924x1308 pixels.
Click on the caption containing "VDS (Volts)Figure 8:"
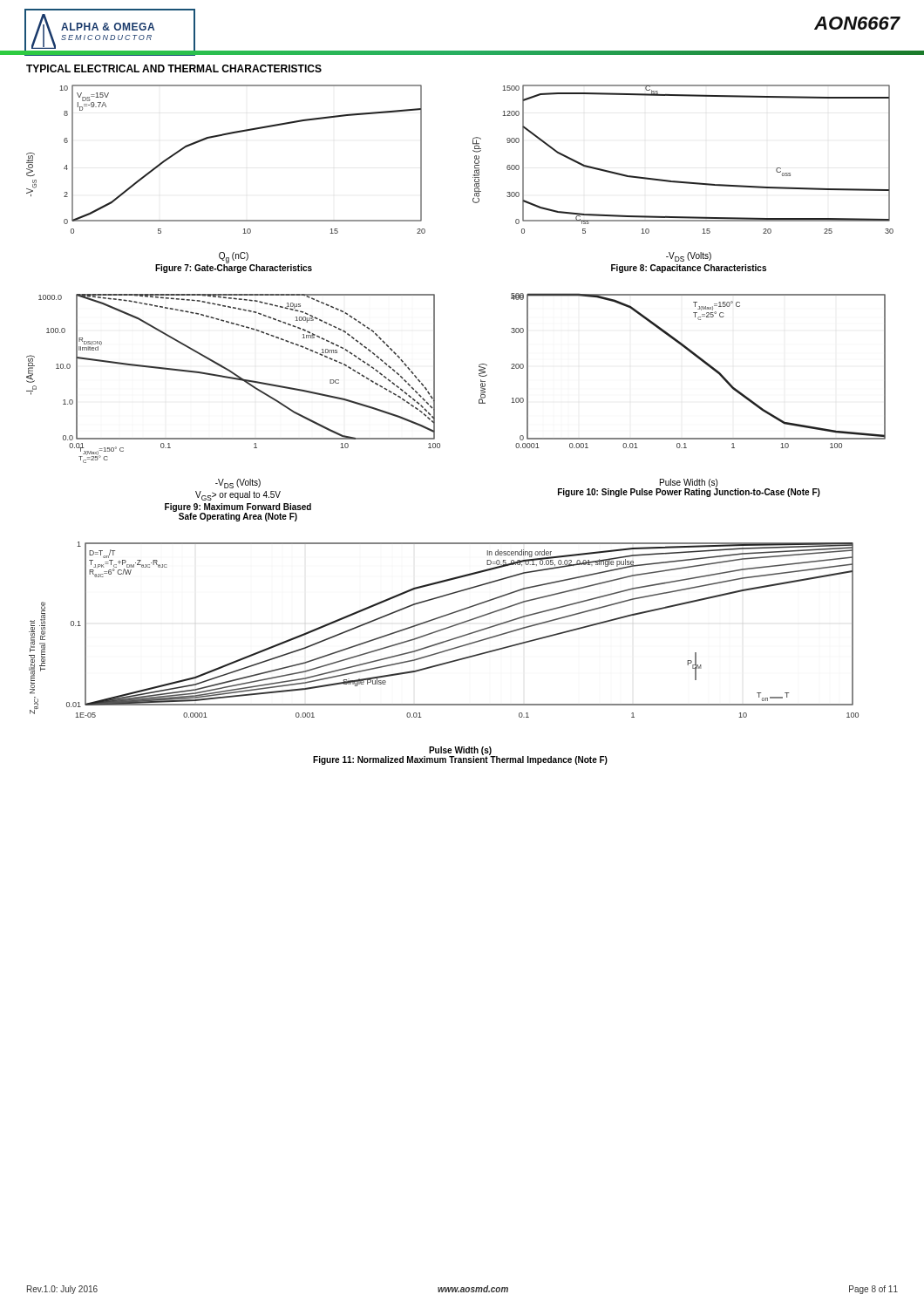689,262
